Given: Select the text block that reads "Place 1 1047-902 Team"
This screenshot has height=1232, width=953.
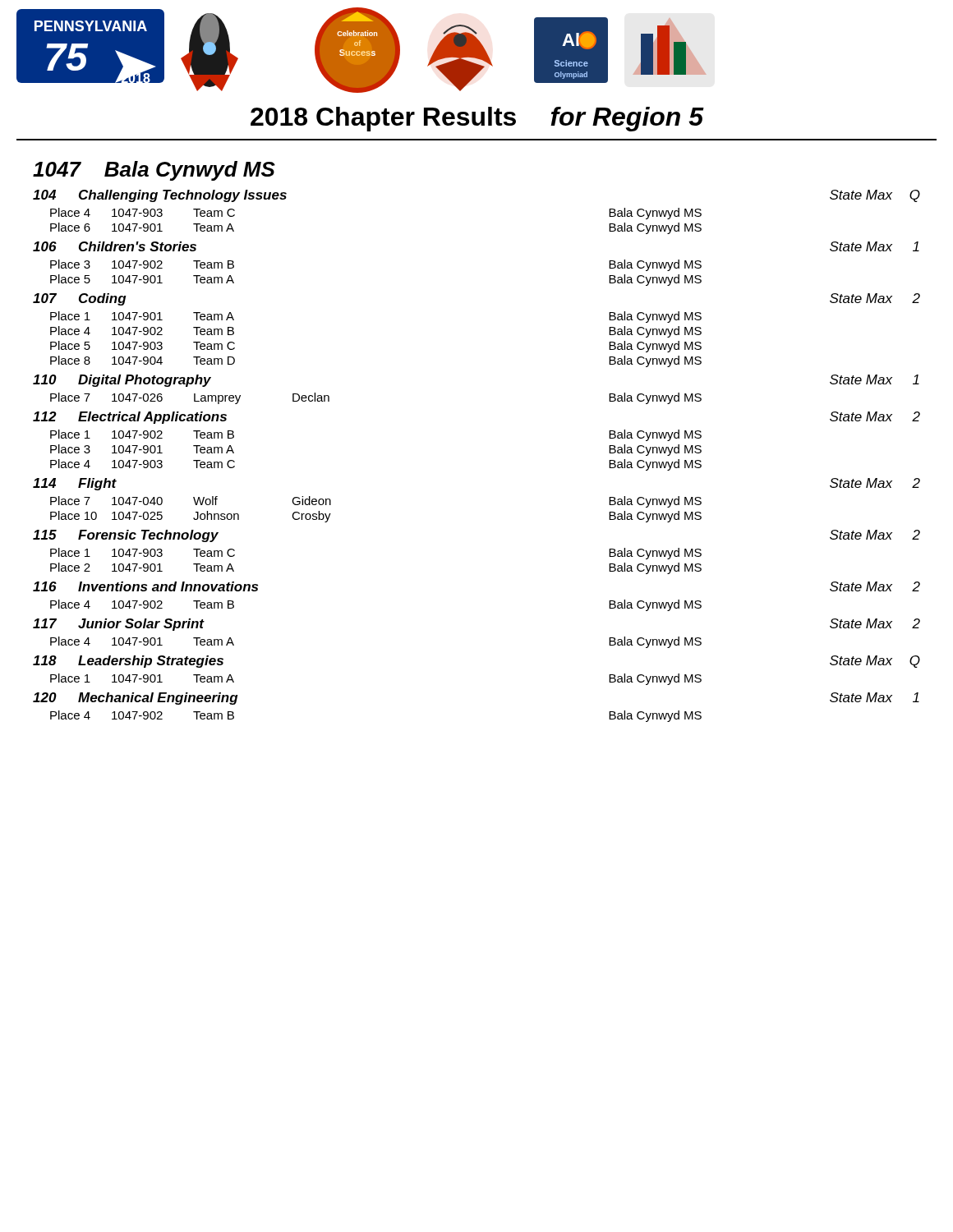Looking at the screenshot, I should click(66, 435).
